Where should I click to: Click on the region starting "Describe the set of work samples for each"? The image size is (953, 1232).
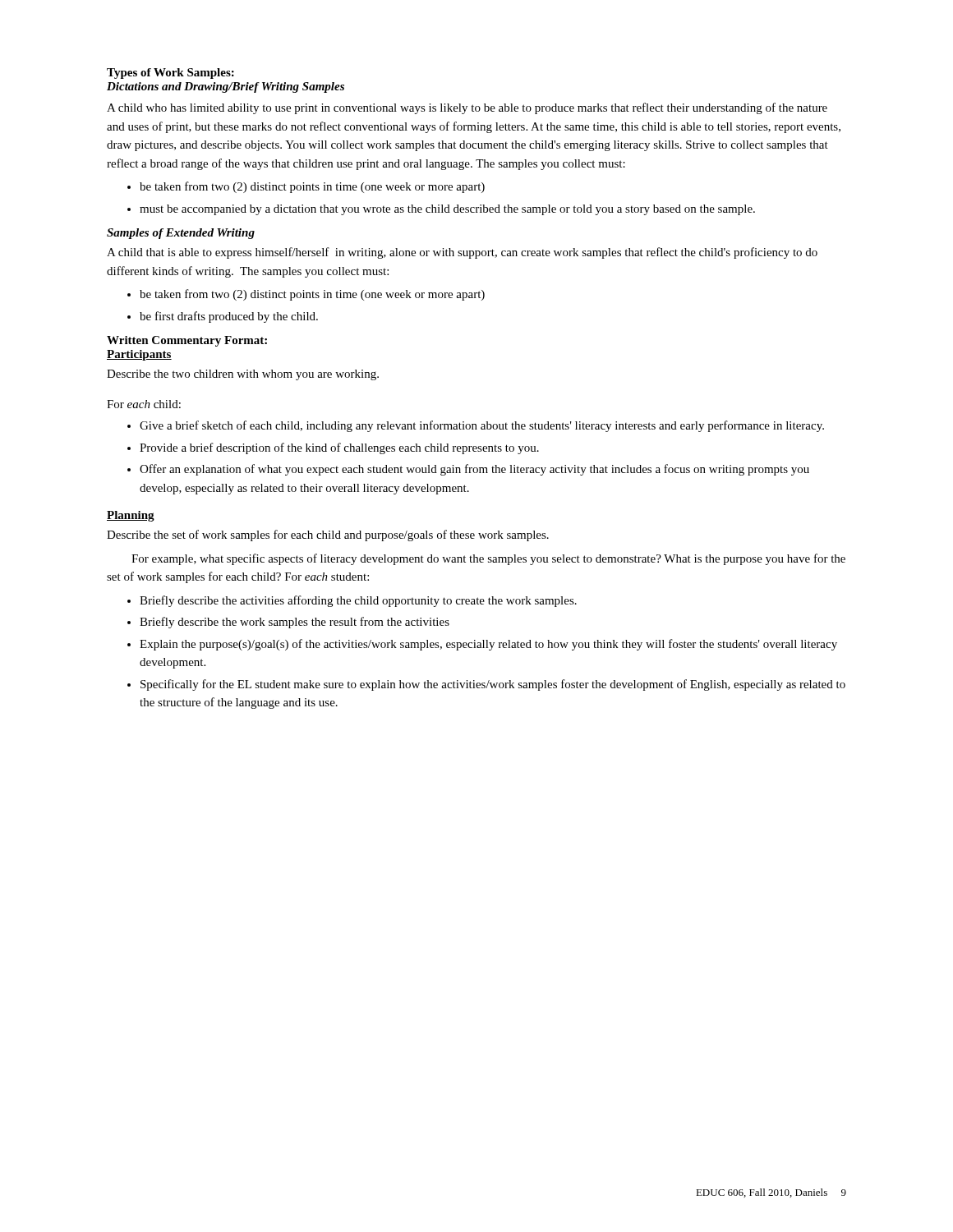pos(328,535)
